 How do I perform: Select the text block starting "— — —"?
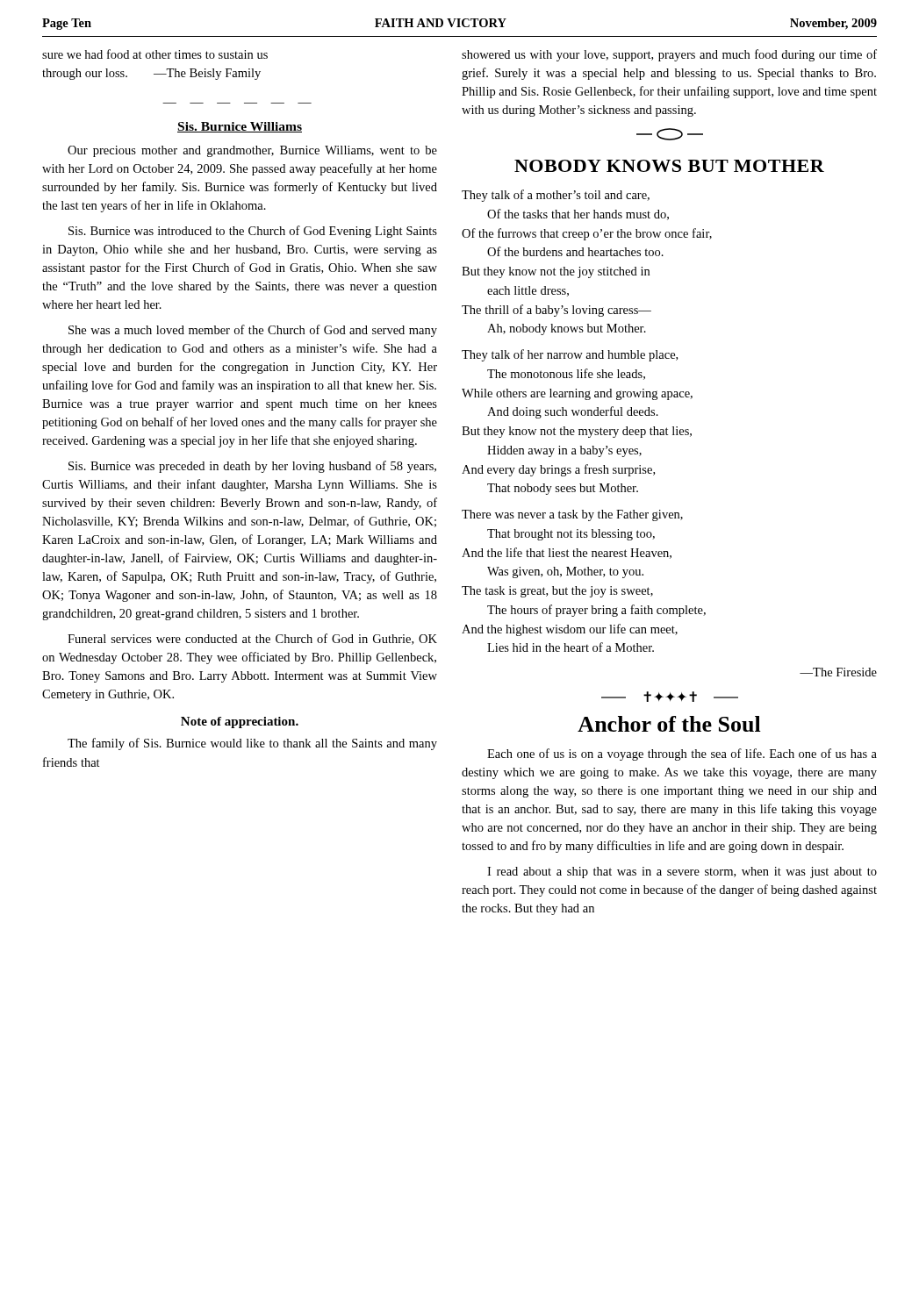240,102
